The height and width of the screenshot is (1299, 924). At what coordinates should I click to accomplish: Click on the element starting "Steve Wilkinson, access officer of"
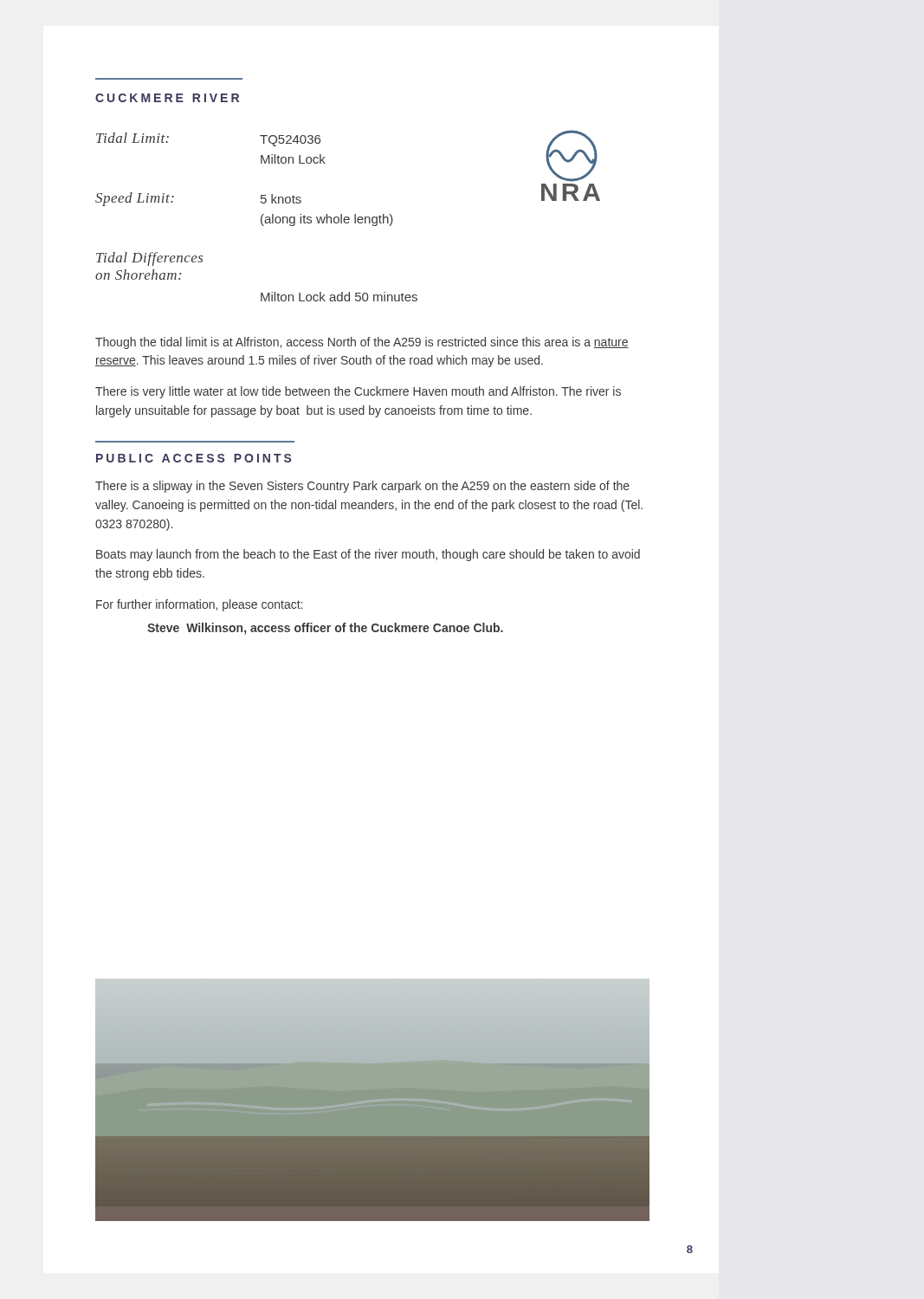pos(325,628)
